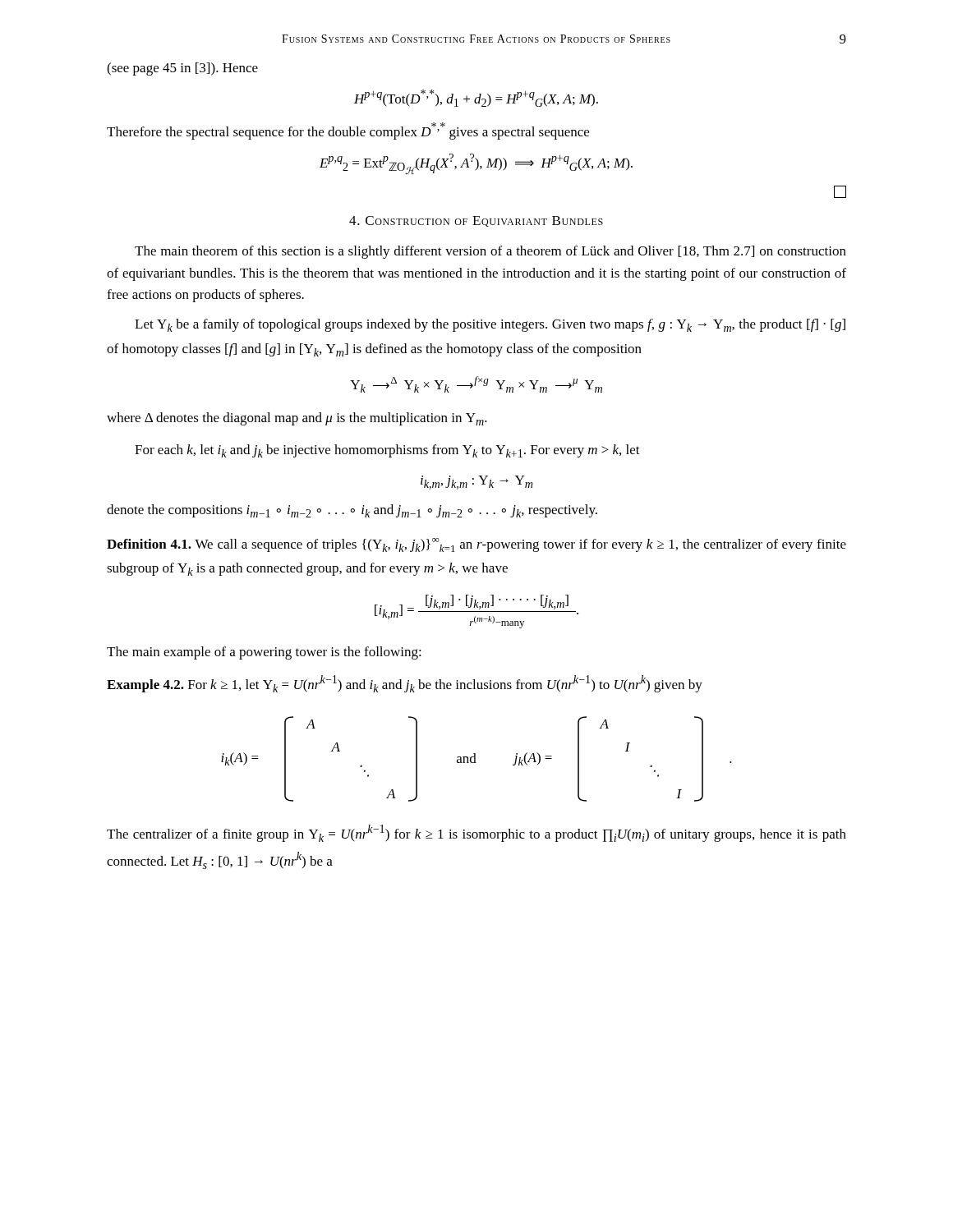Point to the block beginning "where Δ denotes the diagonal map"
Screen dimensions: 1232x953
tap(297, 419)
